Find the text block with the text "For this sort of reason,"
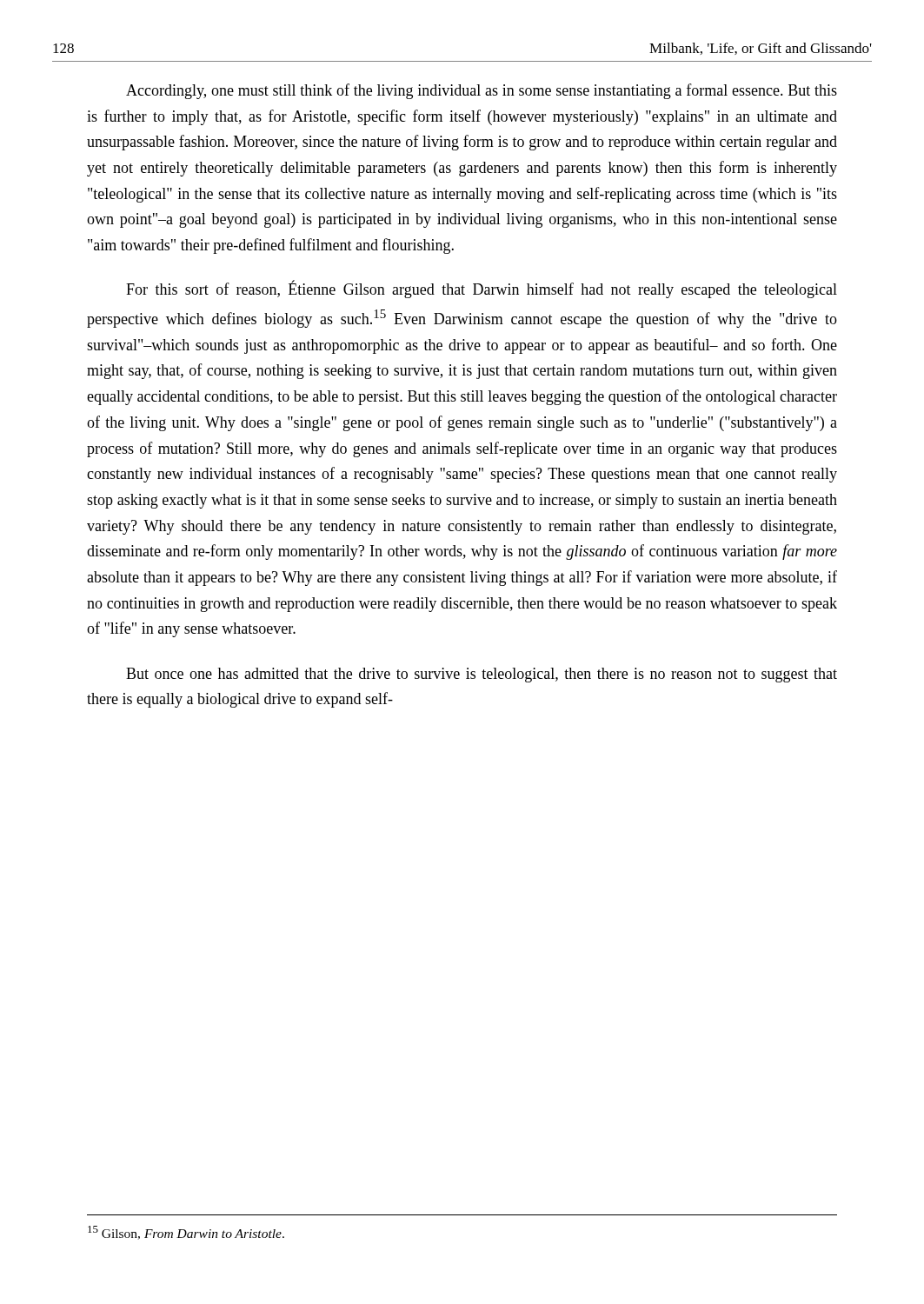The width and height of the screenshot is (924, 1304). click(x=462, y=459)
